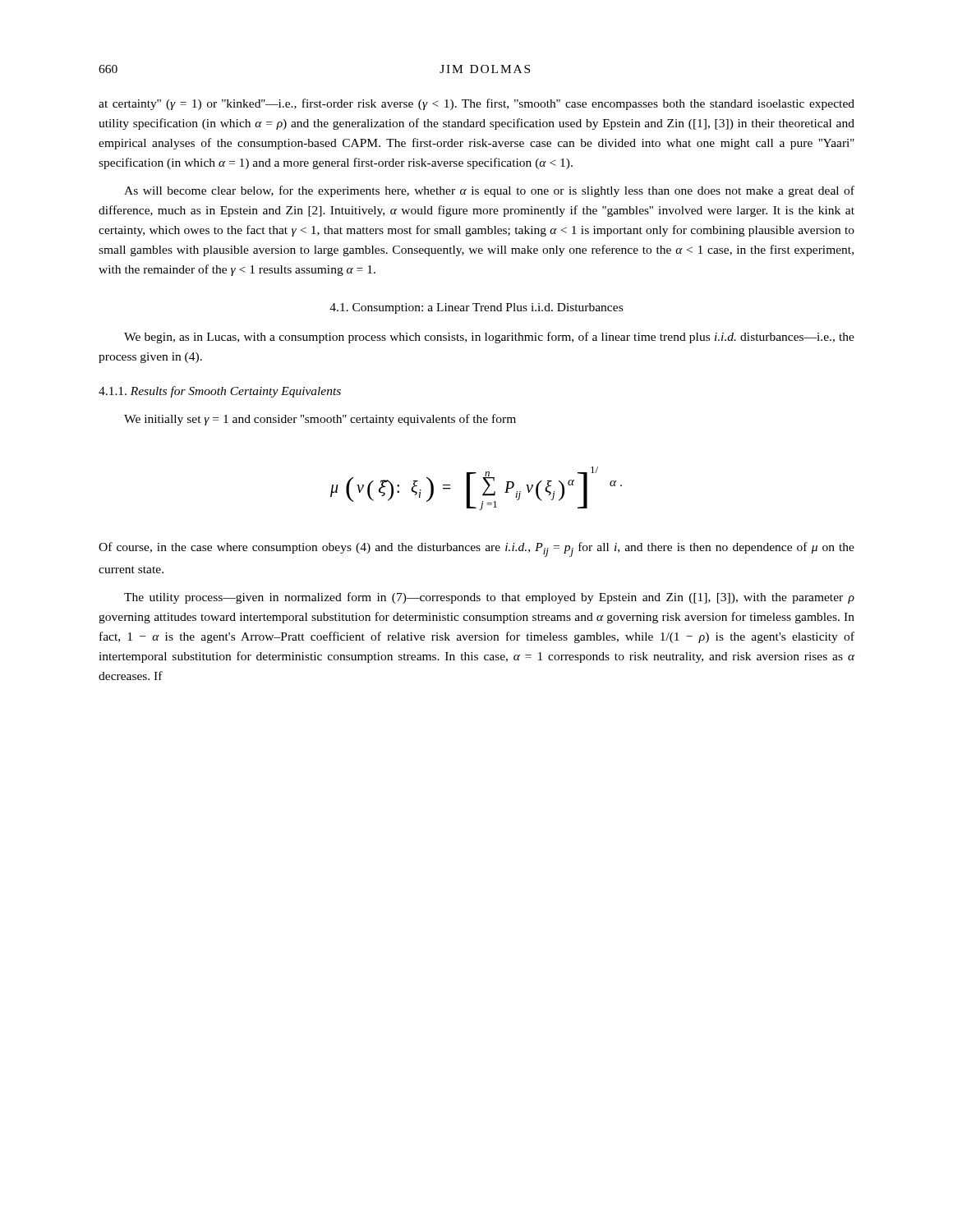Click the passage that begins "We initially set γ = 1 and consider"
Viewport: 953px width, 1232px height.
tap(320, 419)
